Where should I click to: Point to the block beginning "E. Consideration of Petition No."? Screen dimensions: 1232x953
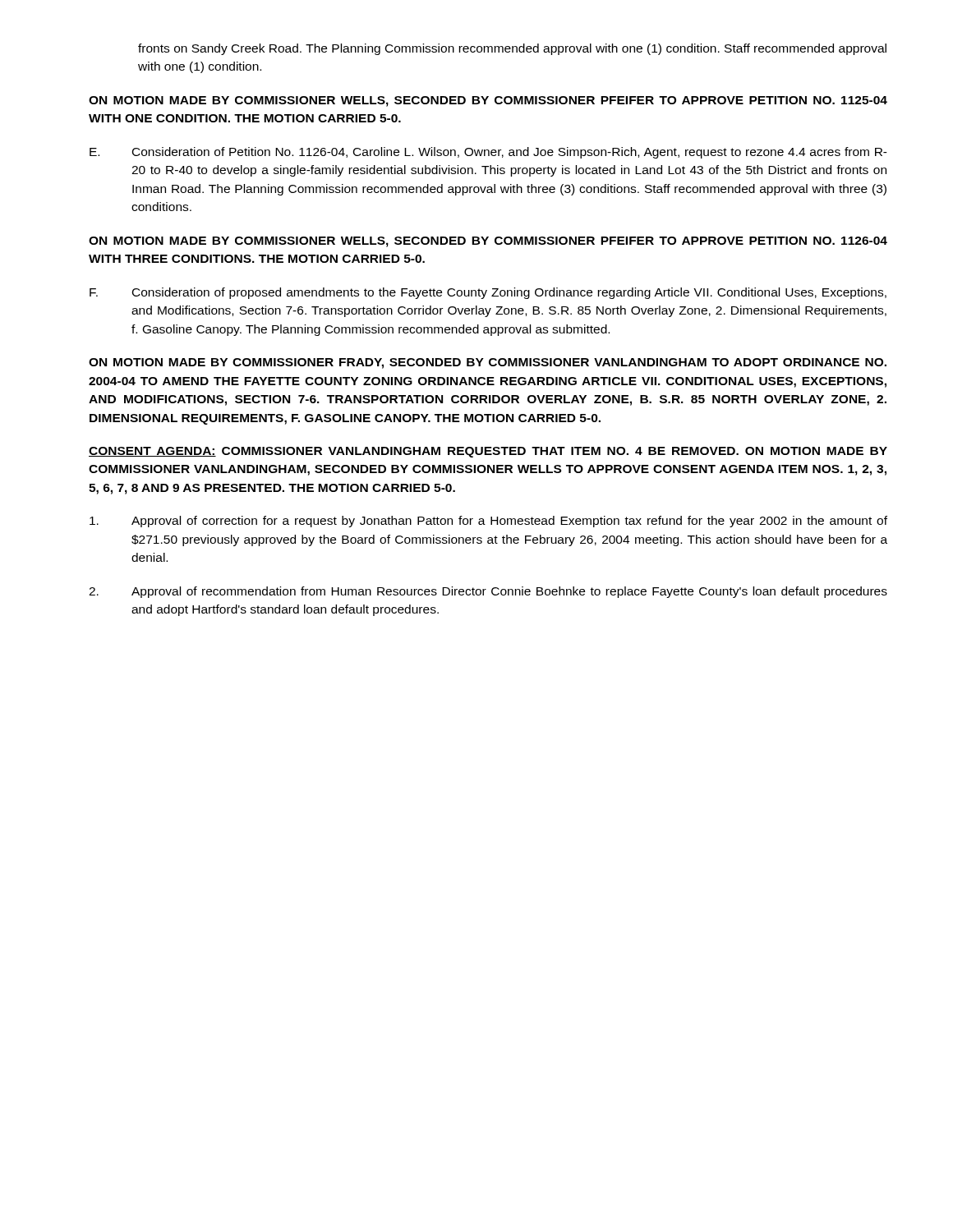coord(488,180)
